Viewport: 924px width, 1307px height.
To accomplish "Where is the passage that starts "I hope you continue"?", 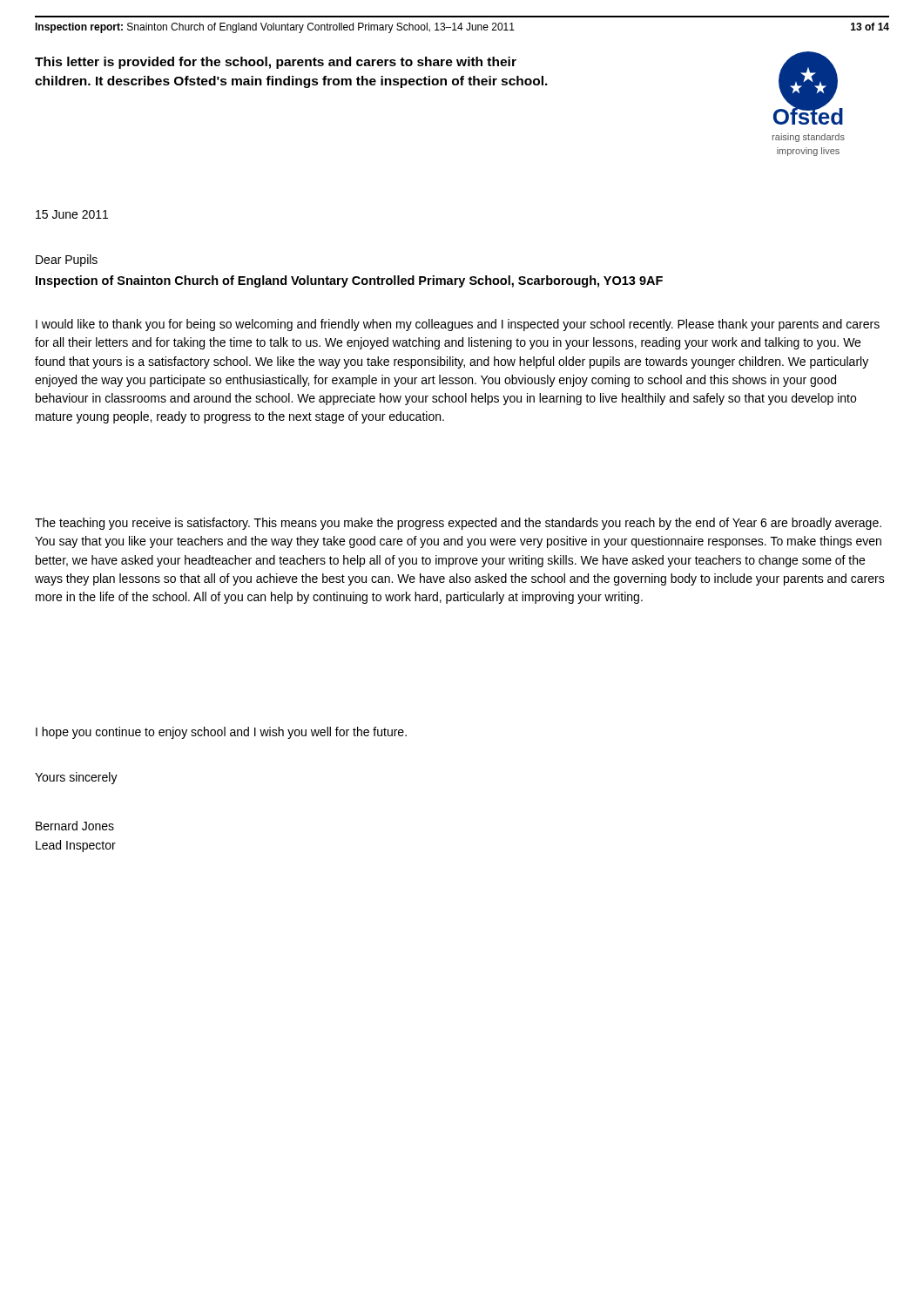I will pyautogui.click(x=221, y=732).
